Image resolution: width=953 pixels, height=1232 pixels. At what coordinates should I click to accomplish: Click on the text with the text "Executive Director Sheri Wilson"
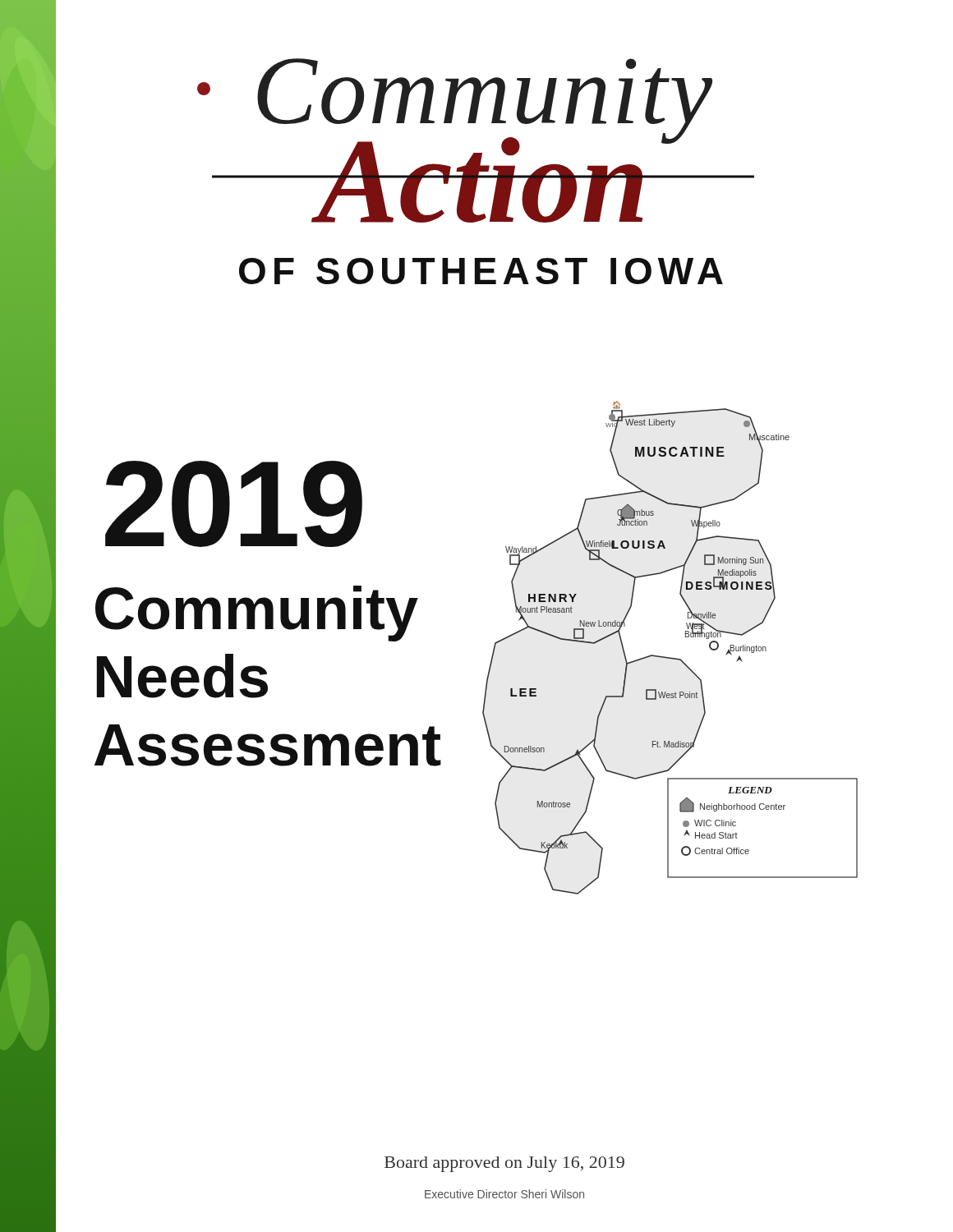(x=504, y=1194)
